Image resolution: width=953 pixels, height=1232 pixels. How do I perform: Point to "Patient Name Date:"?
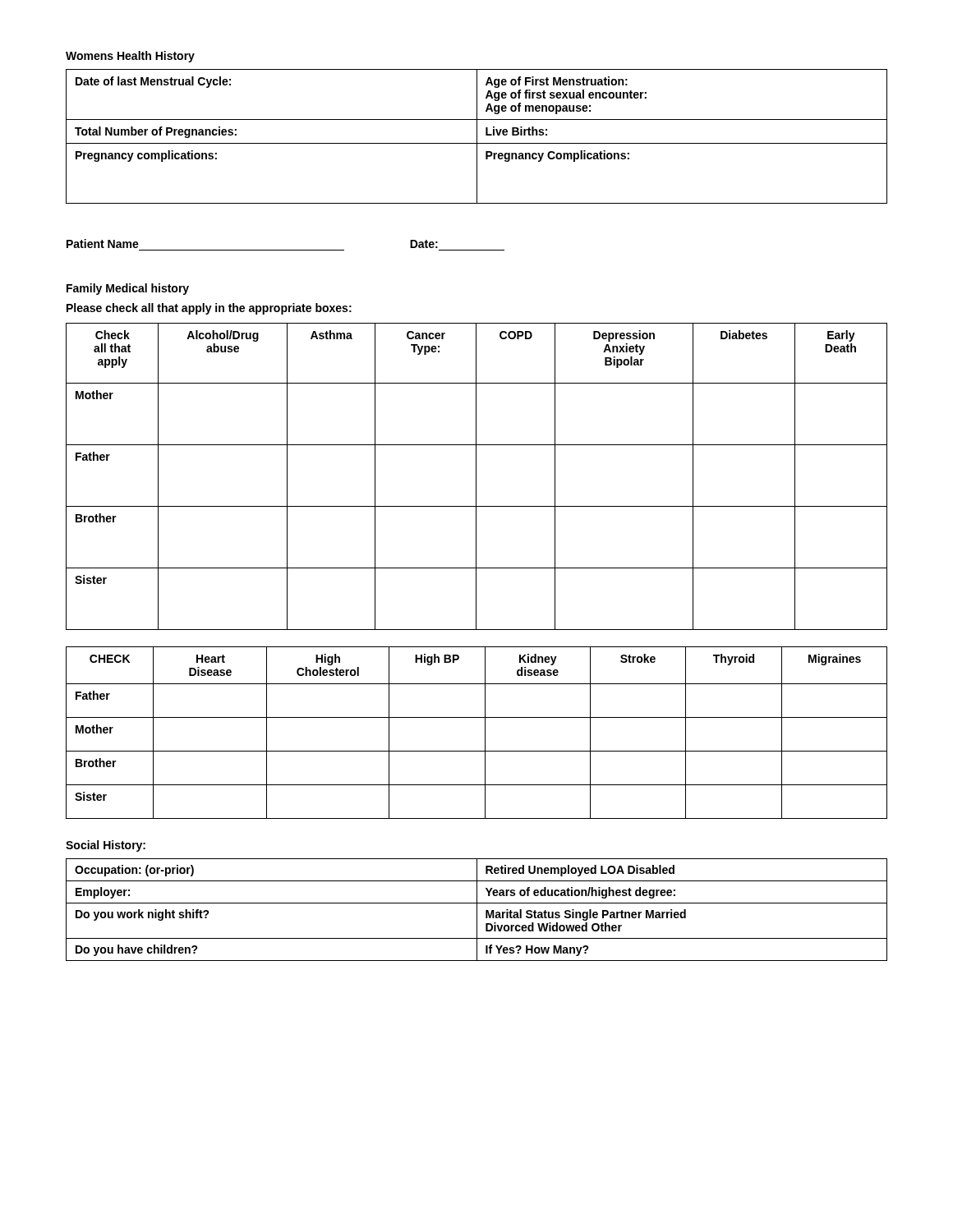(x=285, y=243)
